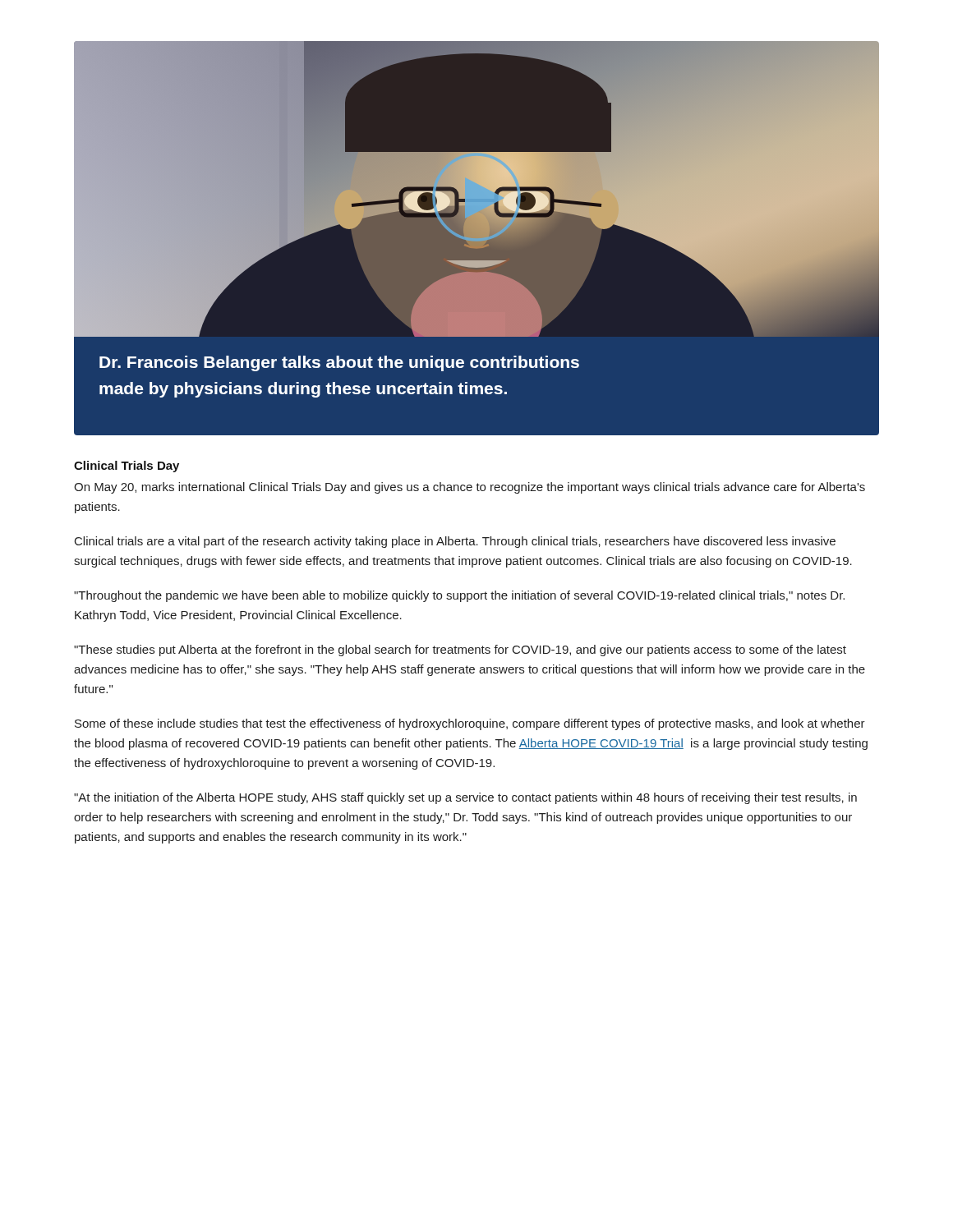
Task: Click on the block starting "On May 20, marks international"
Action: click(x=470, y=496)
